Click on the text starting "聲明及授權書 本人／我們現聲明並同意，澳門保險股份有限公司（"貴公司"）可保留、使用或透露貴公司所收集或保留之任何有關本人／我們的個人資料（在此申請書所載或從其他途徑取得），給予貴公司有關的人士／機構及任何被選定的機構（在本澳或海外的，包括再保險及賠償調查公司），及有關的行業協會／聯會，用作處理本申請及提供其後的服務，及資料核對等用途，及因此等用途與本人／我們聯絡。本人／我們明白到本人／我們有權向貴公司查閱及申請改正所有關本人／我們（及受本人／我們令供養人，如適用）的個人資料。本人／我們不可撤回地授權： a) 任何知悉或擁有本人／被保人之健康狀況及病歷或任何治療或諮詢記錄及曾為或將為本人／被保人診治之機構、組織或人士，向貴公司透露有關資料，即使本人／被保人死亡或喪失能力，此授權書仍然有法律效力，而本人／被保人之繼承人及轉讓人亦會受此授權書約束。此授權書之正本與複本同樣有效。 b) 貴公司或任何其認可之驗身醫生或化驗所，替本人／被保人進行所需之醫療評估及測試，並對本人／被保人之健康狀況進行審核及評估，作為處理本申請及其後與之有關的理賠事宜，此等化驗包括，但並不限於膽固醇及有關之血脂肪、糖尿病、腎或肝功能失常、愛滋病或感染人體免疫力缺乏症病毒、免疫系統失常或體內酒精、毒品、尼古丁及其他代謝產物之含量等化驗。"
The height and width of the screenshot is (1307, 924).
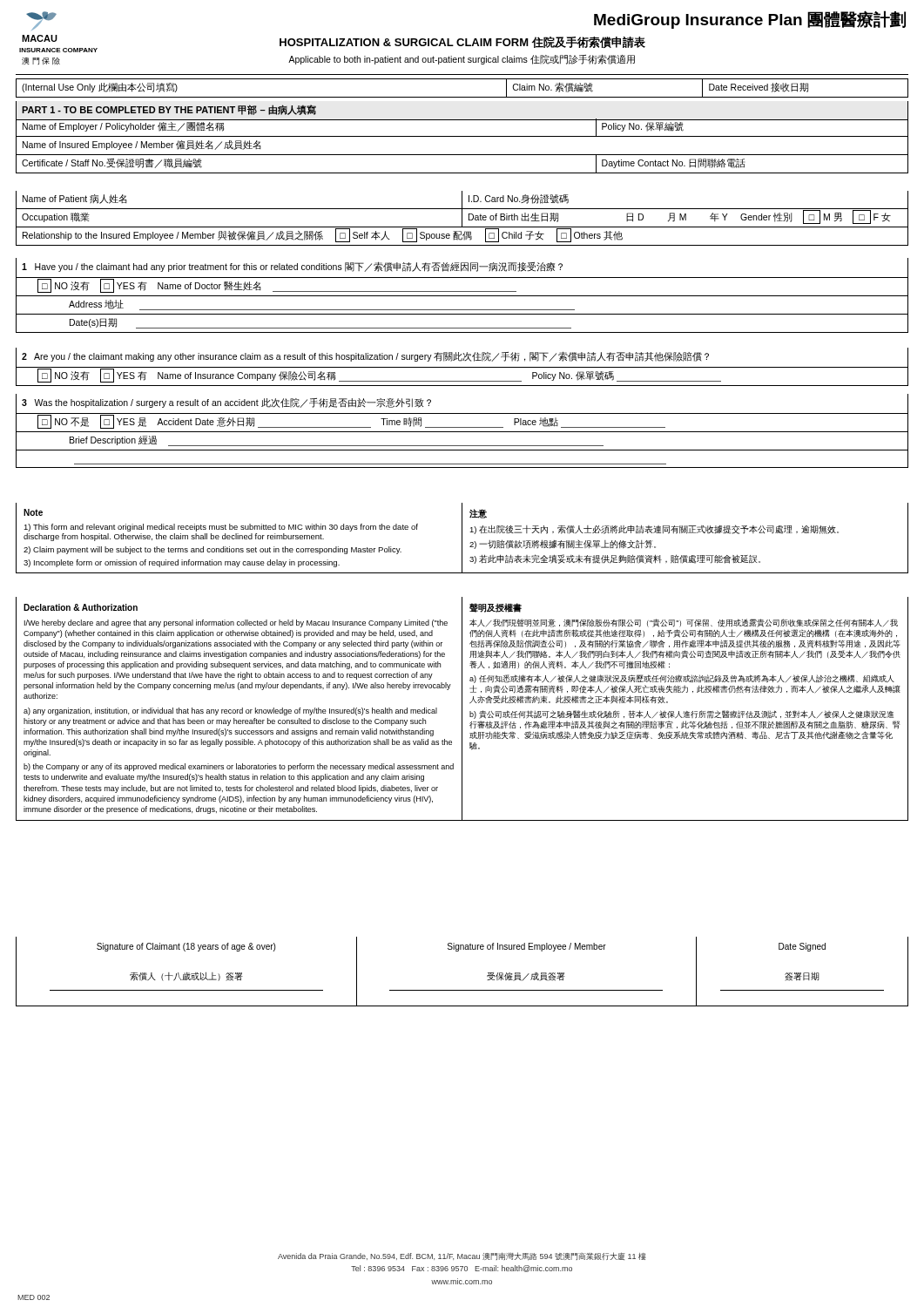pos(685,677)
